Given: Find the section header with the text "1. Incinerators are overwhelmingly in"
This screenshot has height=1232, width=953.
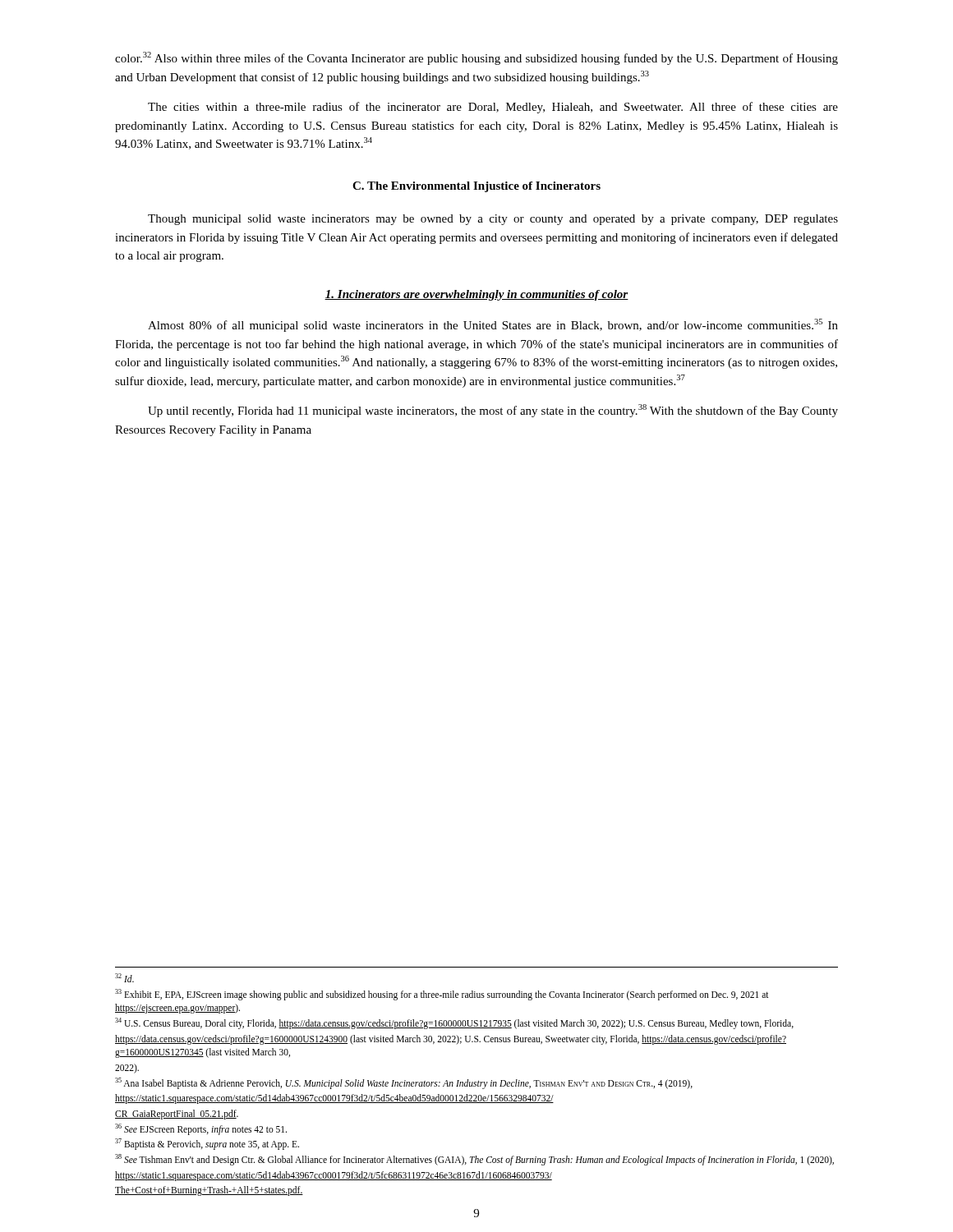Looking at the screenshot, I should [476, 294].
